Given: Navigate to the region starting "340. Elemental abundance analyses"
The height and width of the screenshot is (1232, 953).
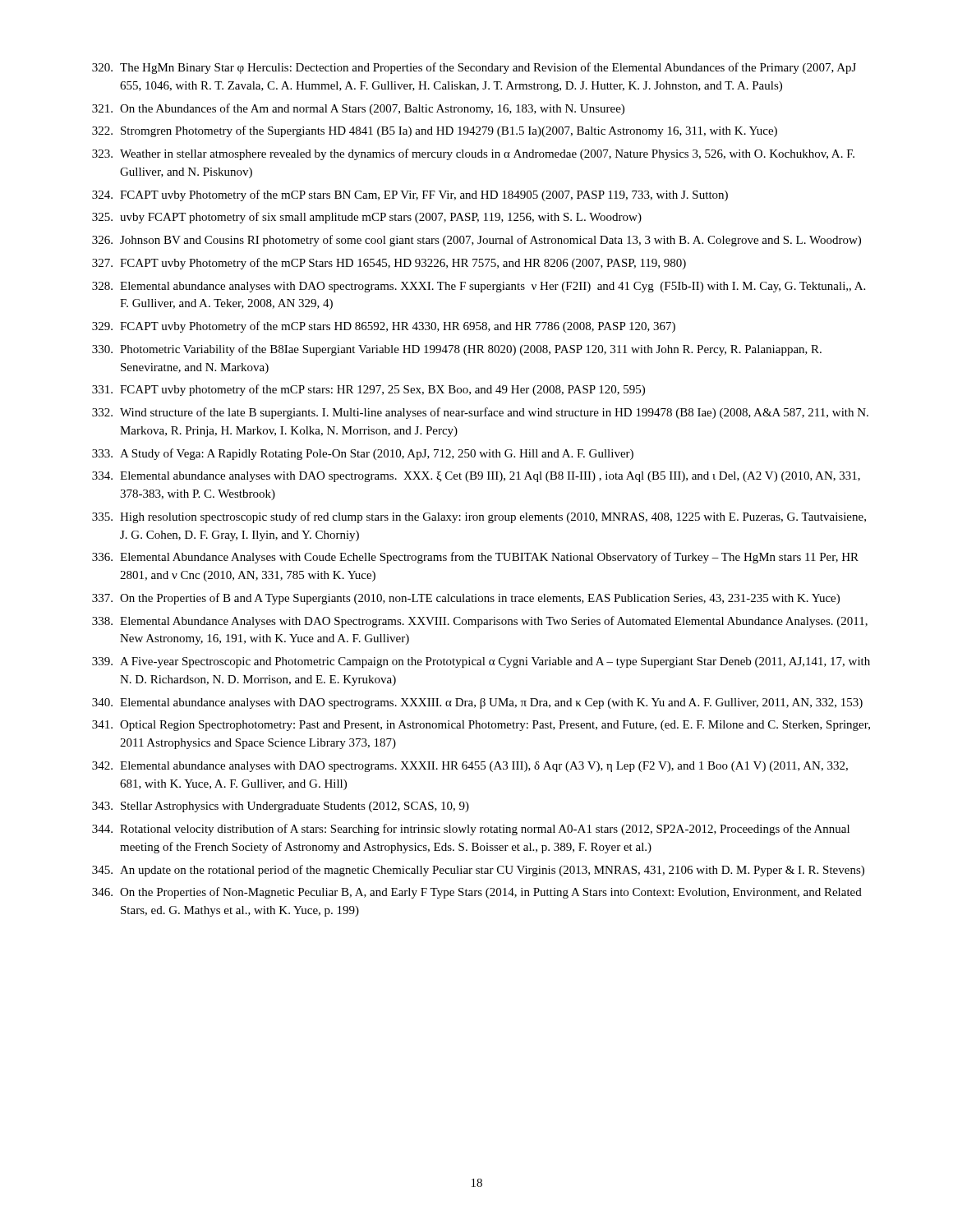Looking at the screenshot, I should tap(476, 703).
